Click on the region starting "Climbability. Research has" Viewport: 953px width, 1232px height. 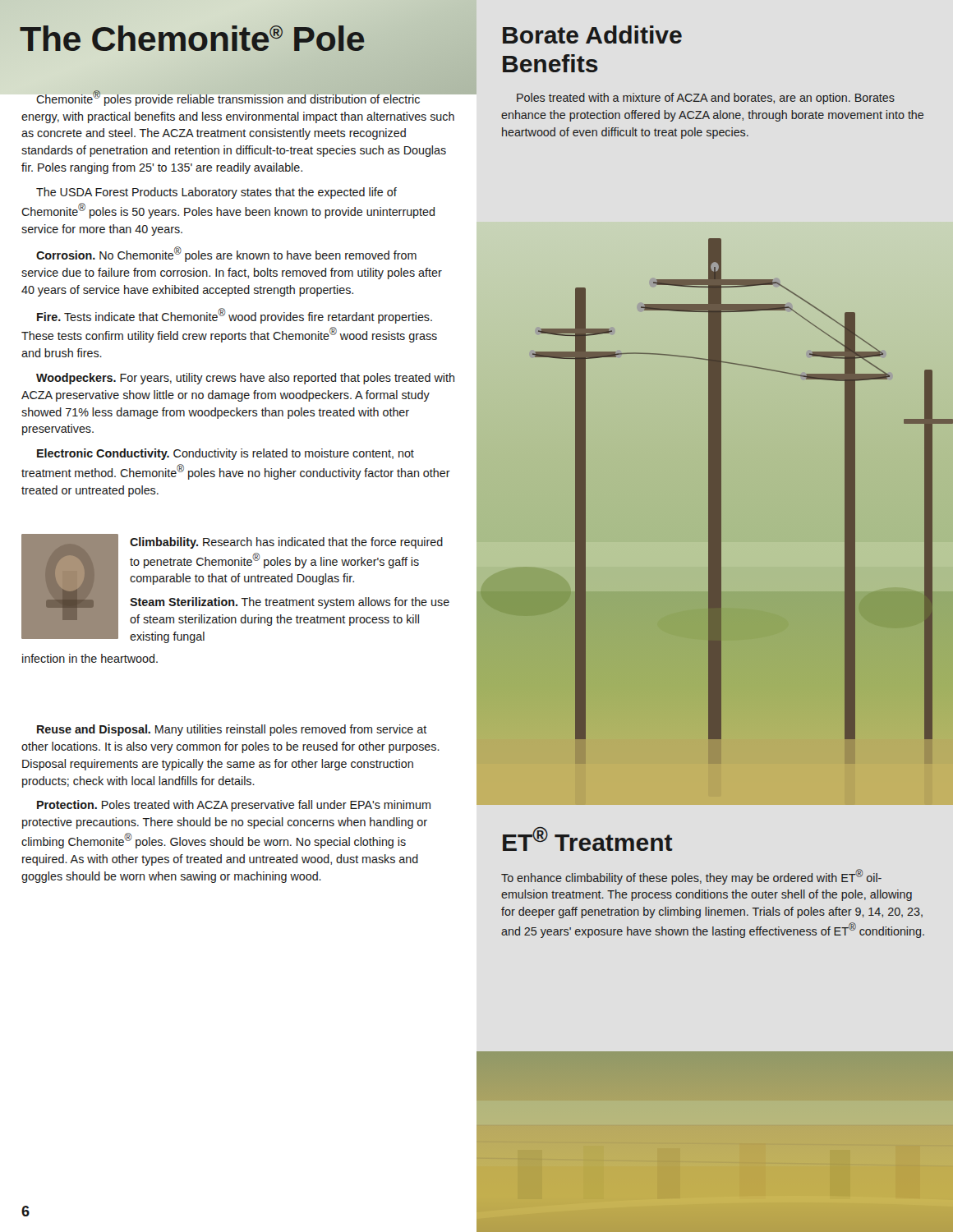(x=286, y=560)
